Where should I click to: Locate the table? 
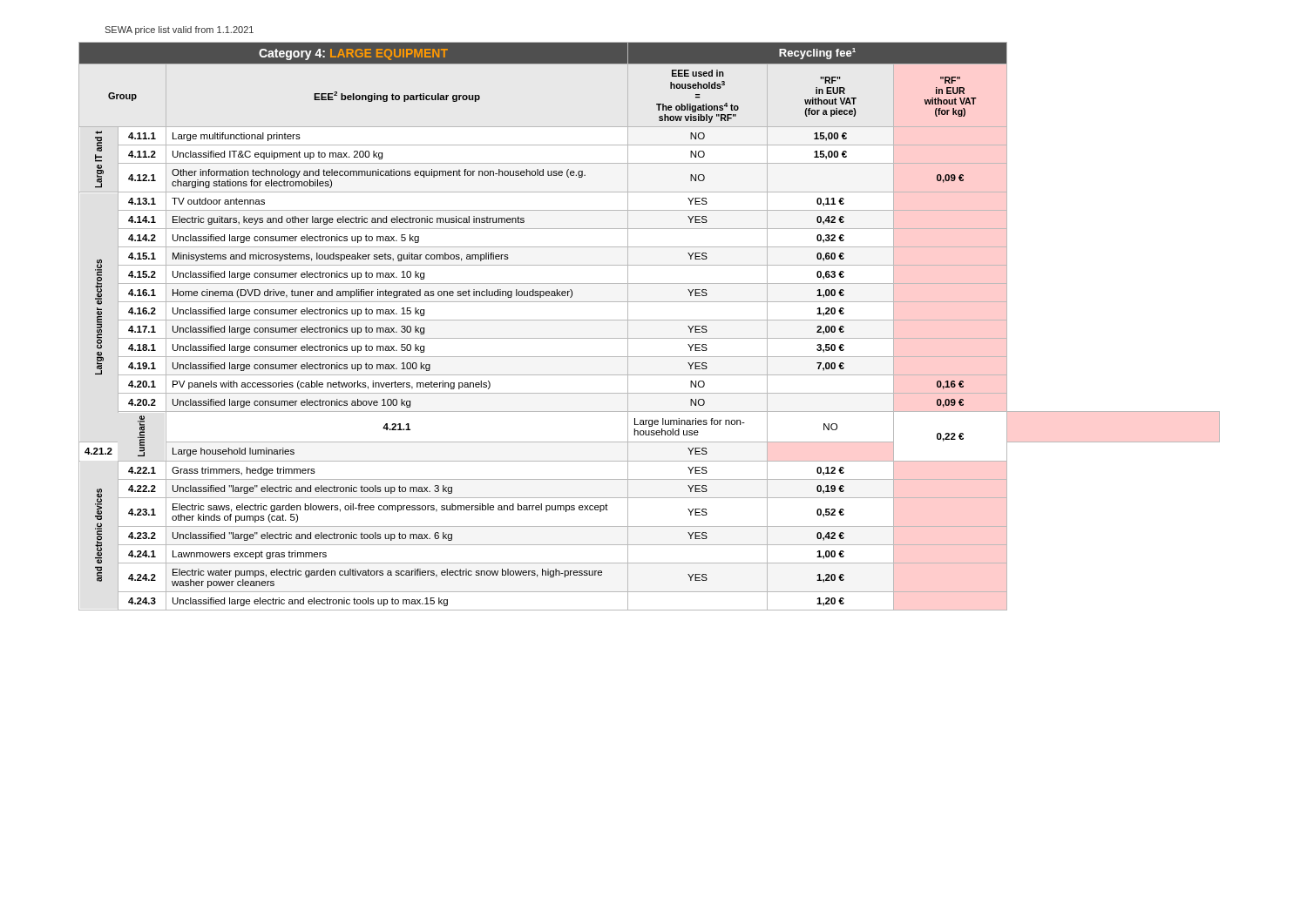point(649,326)
